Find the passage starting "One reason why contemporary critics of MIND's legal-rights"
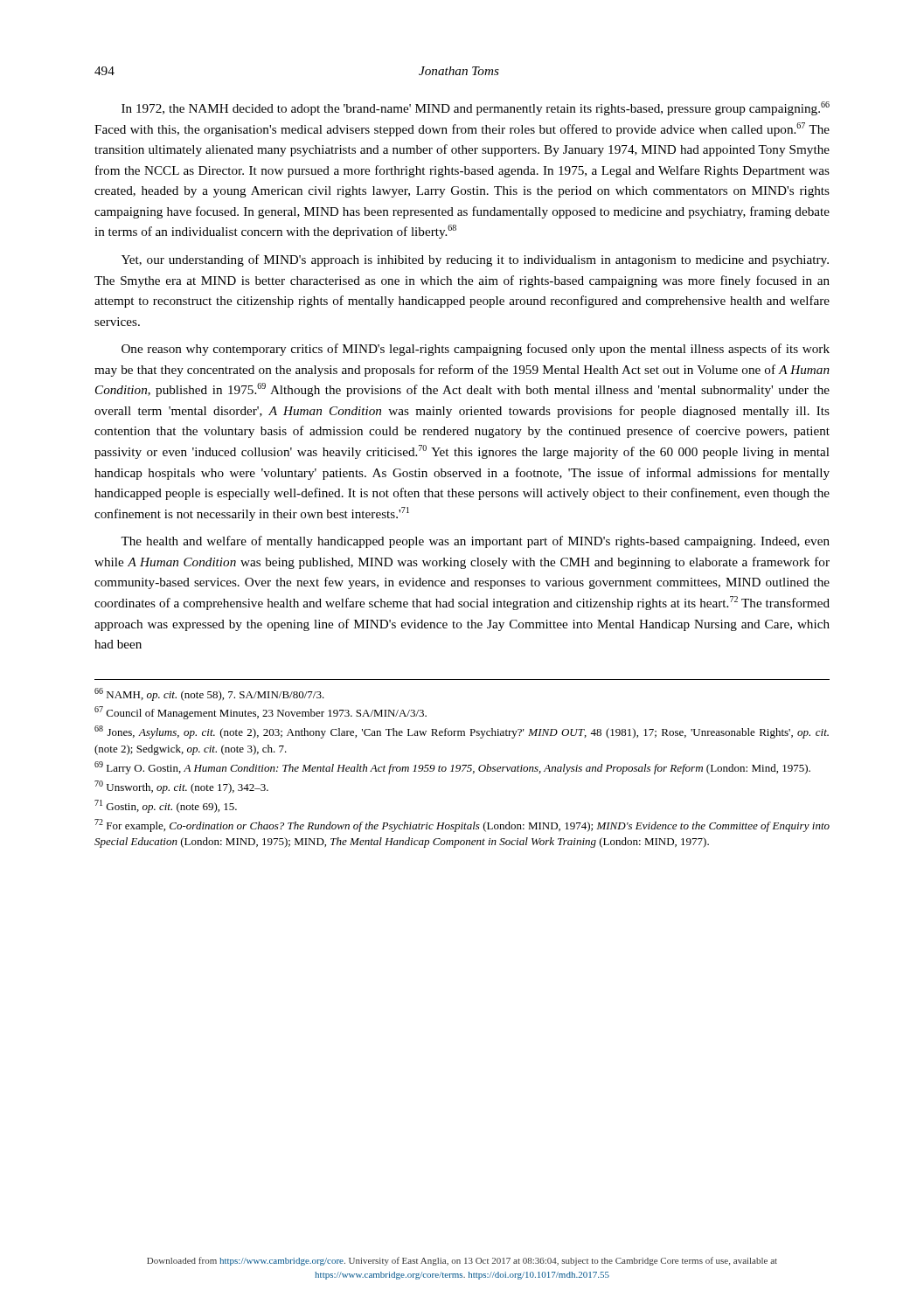The height and width of the screenshot is (1311, 924). (462, 431)
